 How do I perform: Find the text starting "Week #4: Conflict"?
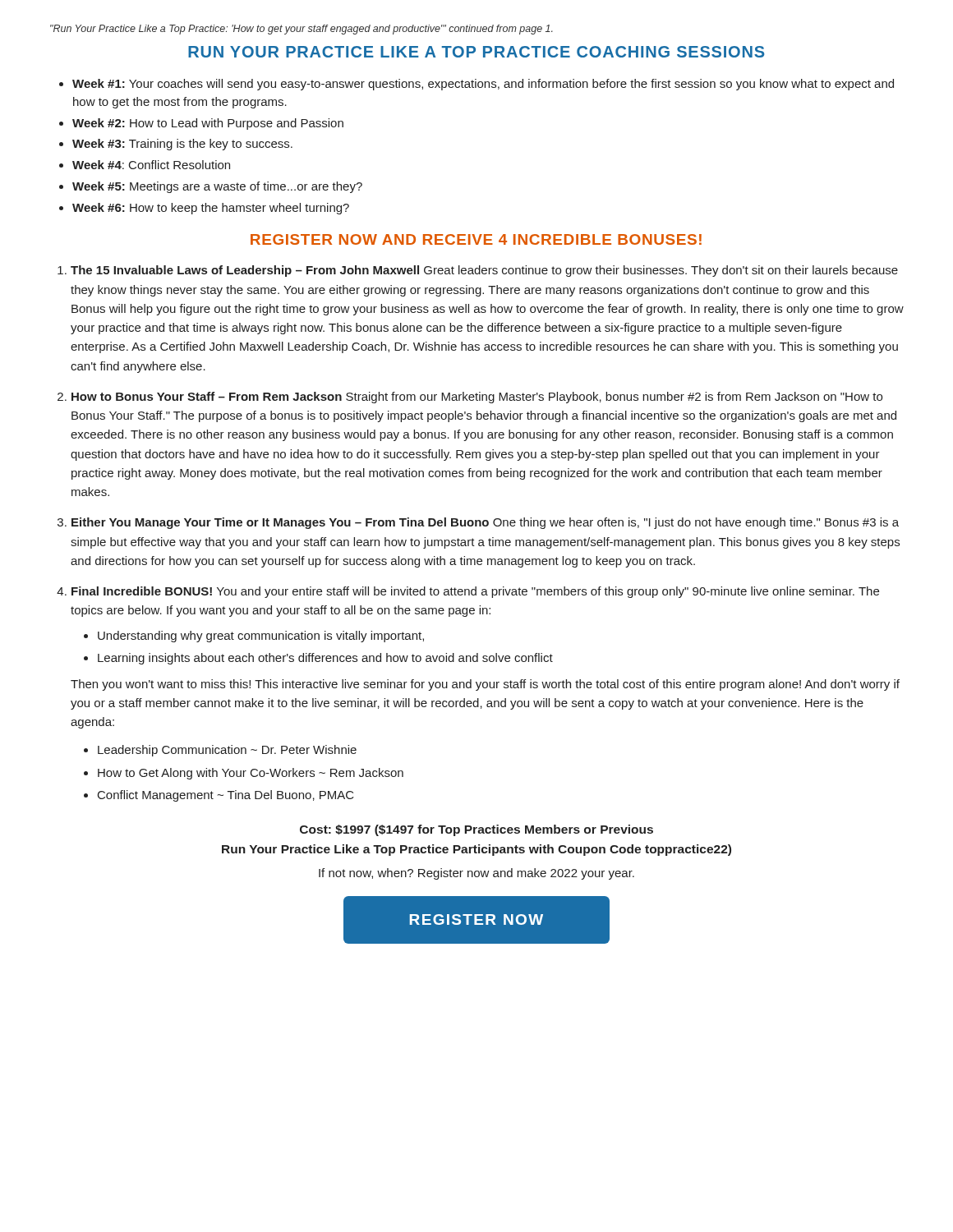152,165
